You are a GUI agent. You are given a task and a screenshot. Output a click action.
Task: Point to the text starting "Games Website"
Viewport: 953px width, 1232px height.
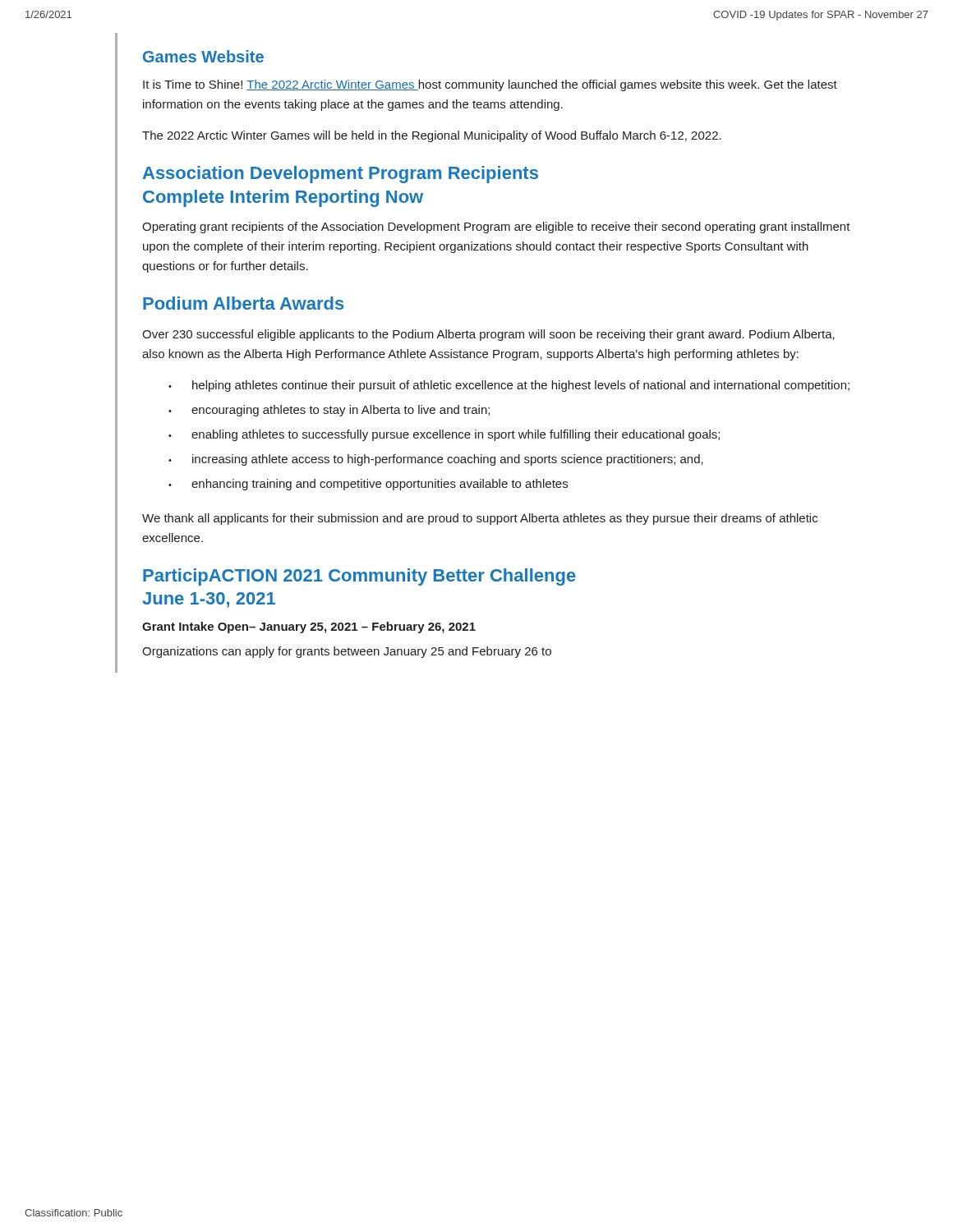[x=203, y=57]
